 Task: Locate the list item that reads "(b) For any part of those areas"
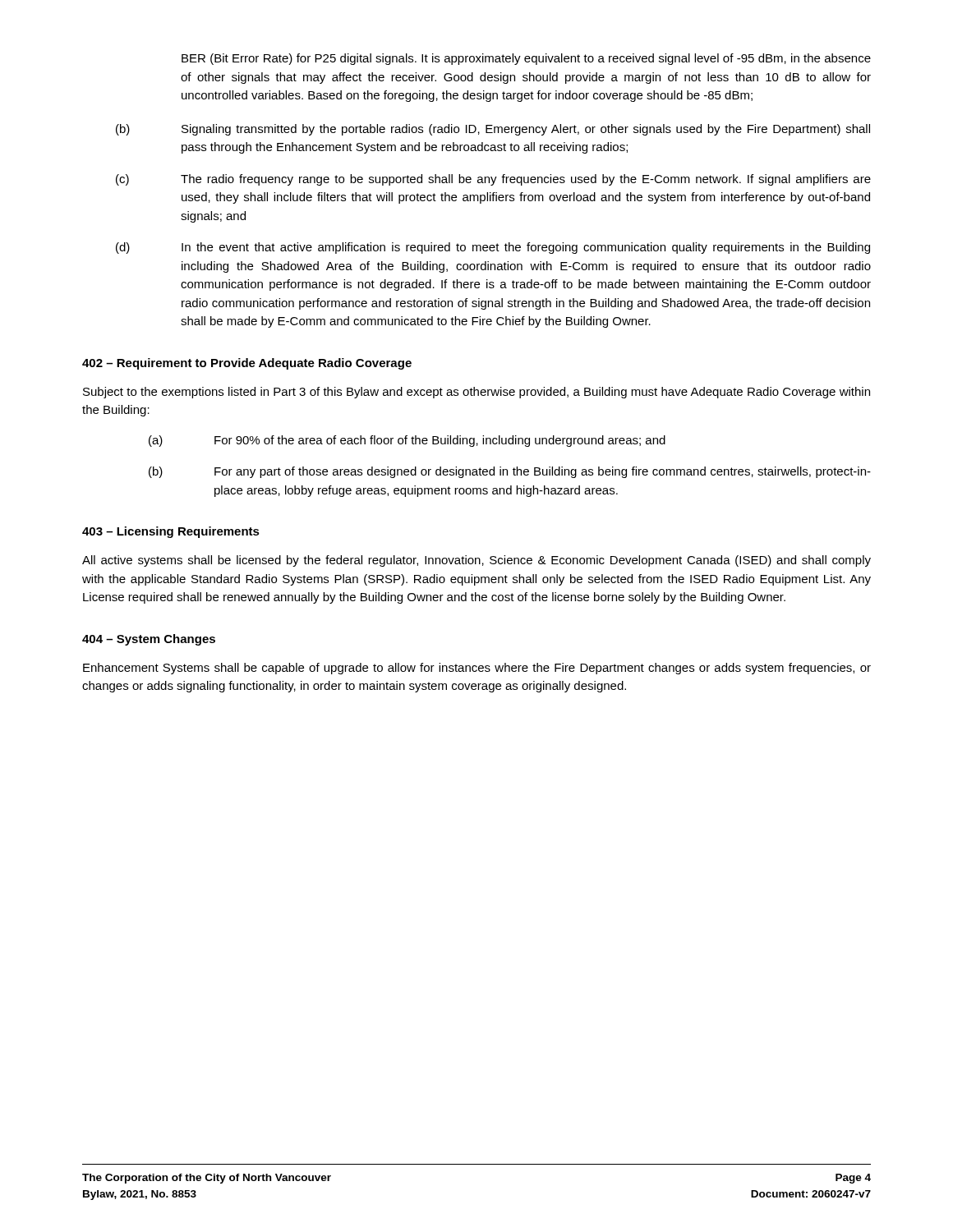(476, 481)
